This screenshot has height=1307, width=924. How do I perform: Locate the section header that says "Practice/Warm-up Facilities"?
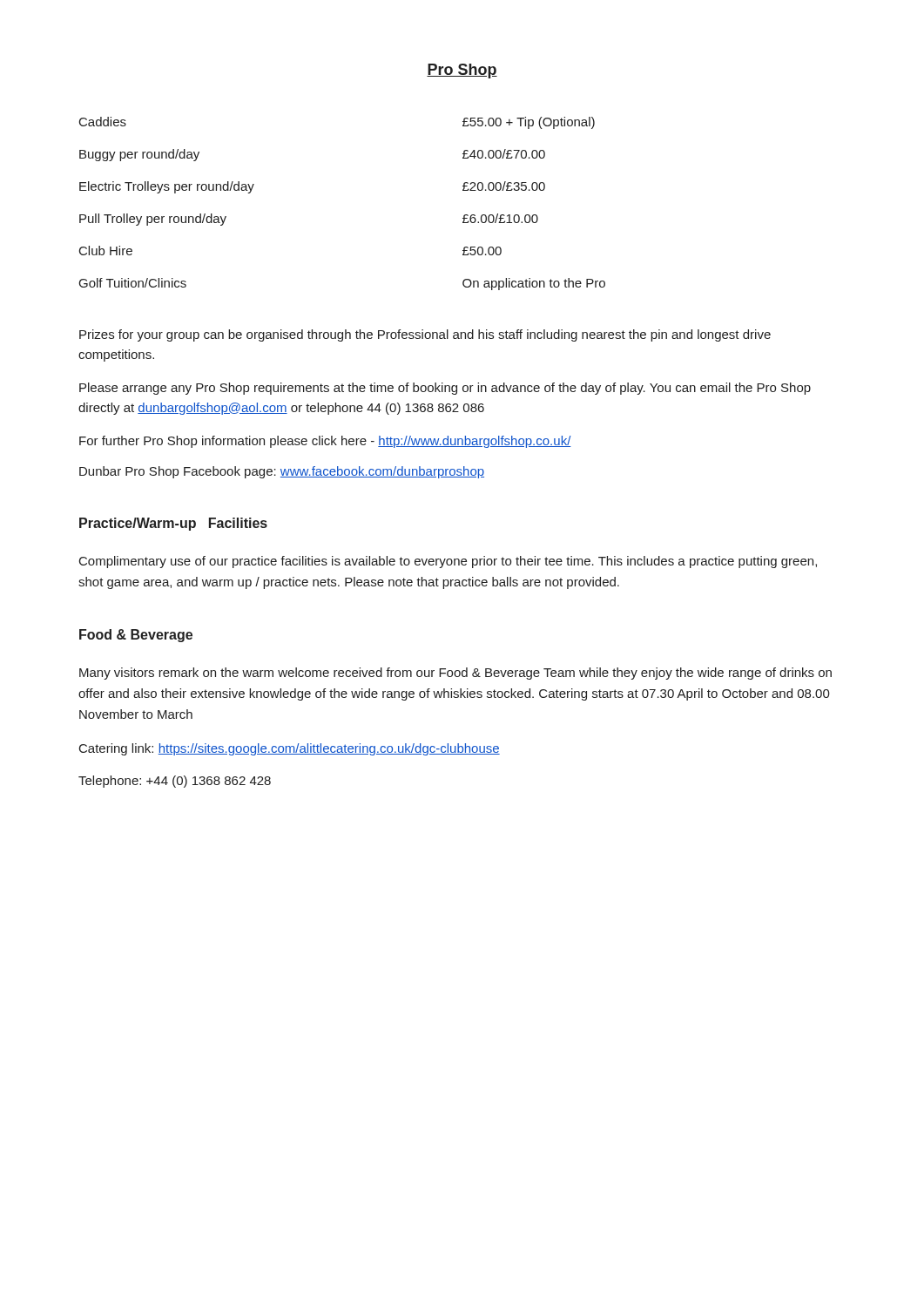(173, 523)
